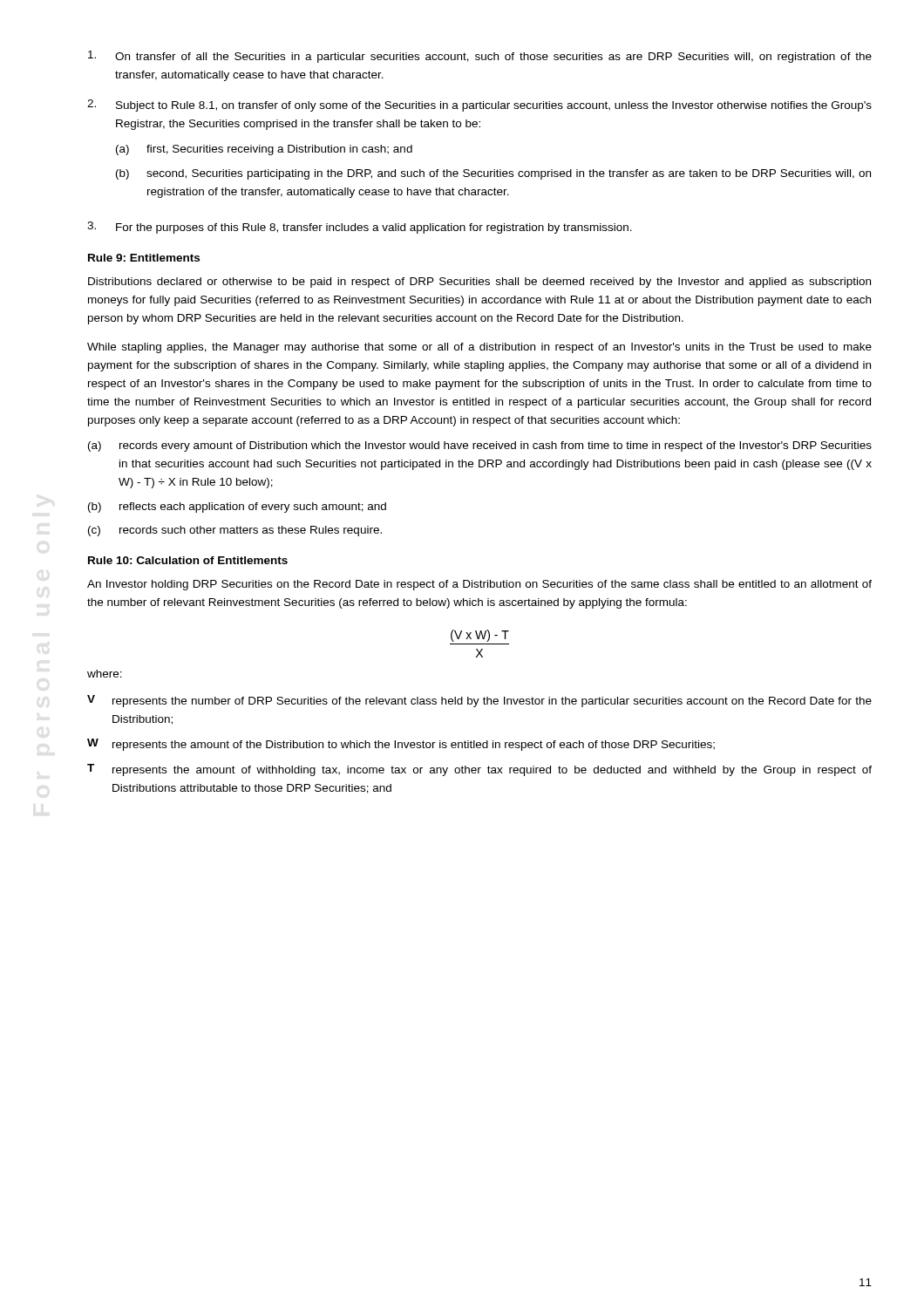Screen dimensions: 1308x924
Task: Select the text starting "W represents the amount"
Action: (x=479, y=745)
